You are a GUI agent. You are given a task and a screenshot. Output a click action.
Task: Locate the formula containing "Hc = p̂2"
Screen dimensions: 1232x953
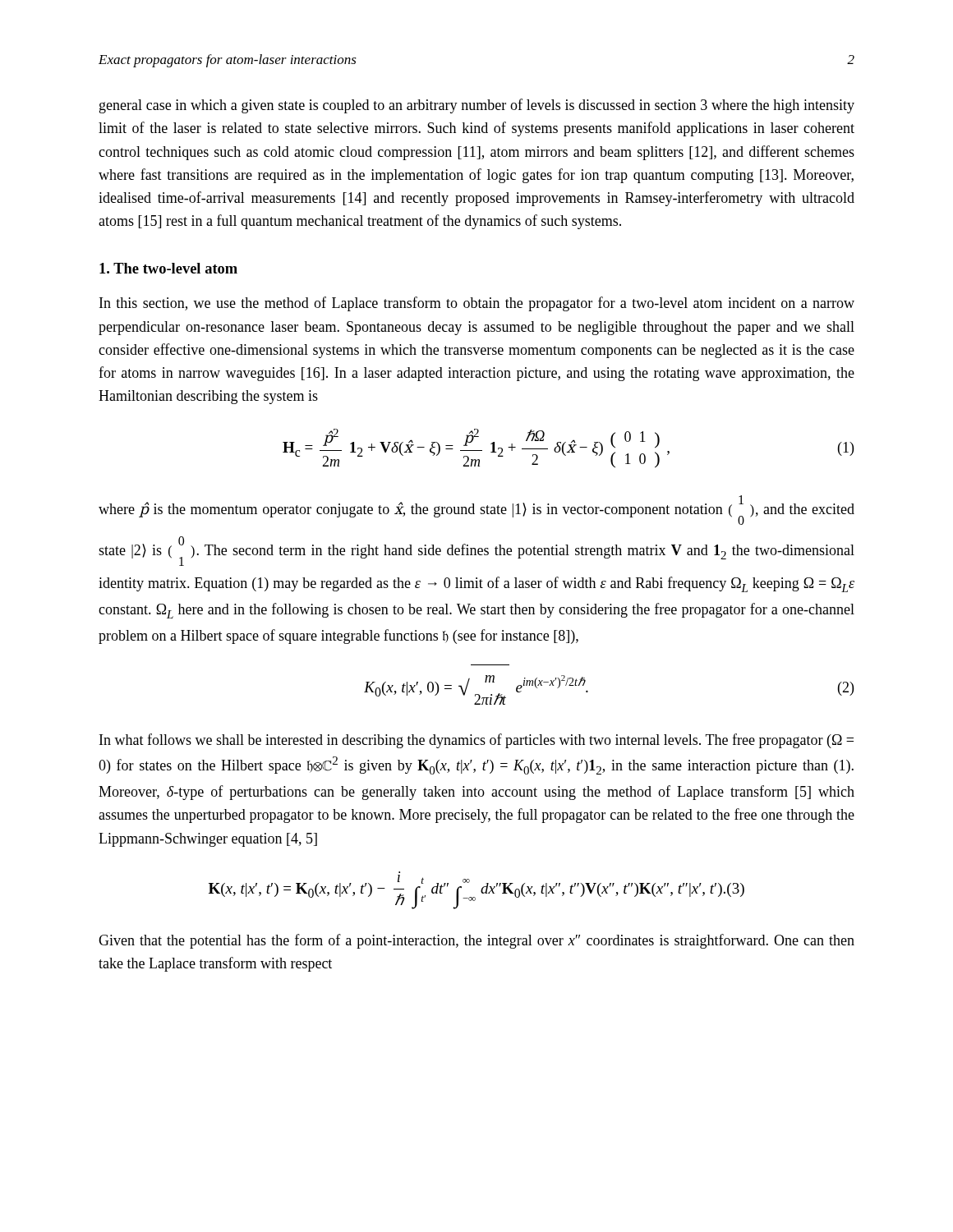click(x=569, y=449)
